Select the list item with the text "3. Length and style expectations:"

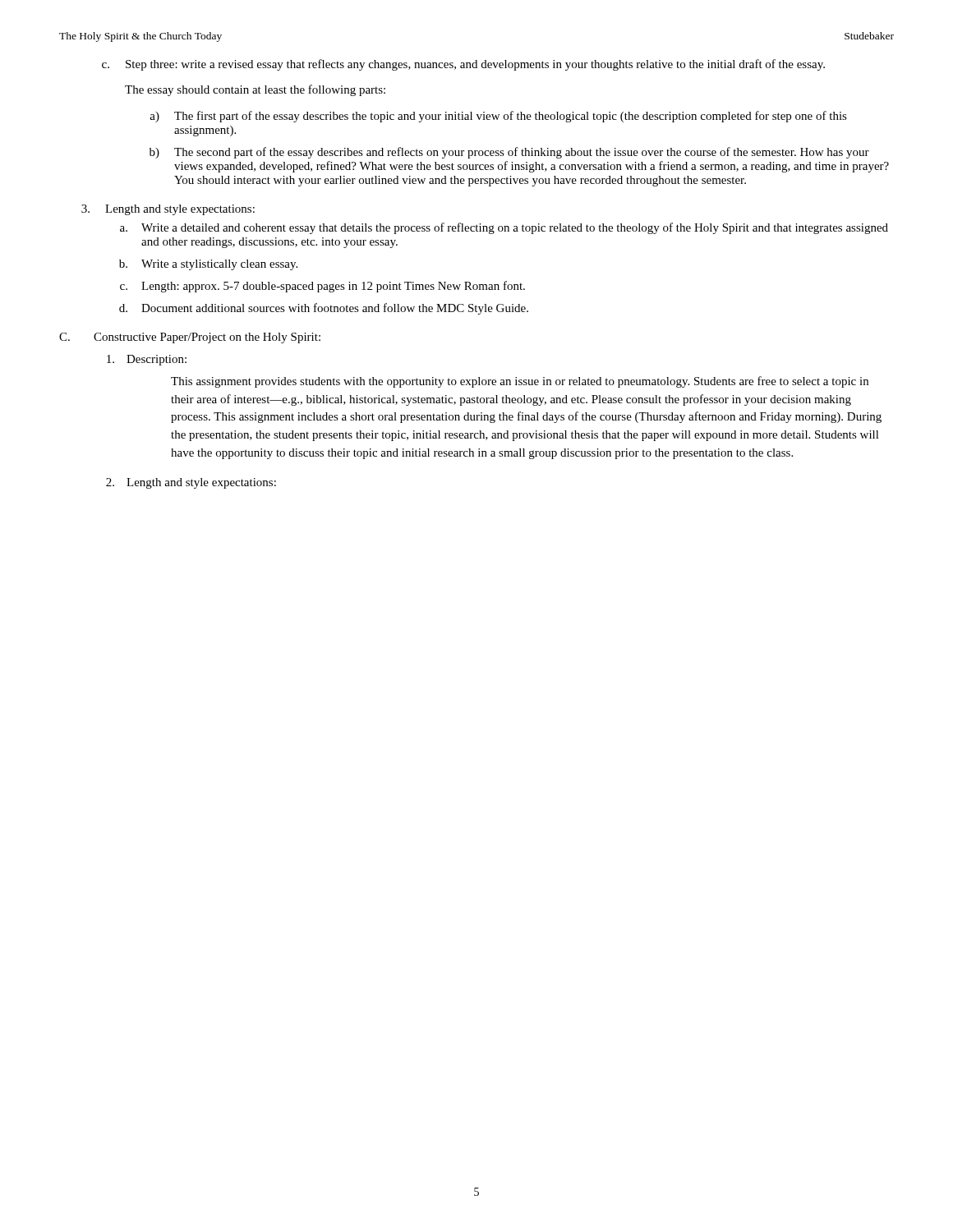coord(168,210)
